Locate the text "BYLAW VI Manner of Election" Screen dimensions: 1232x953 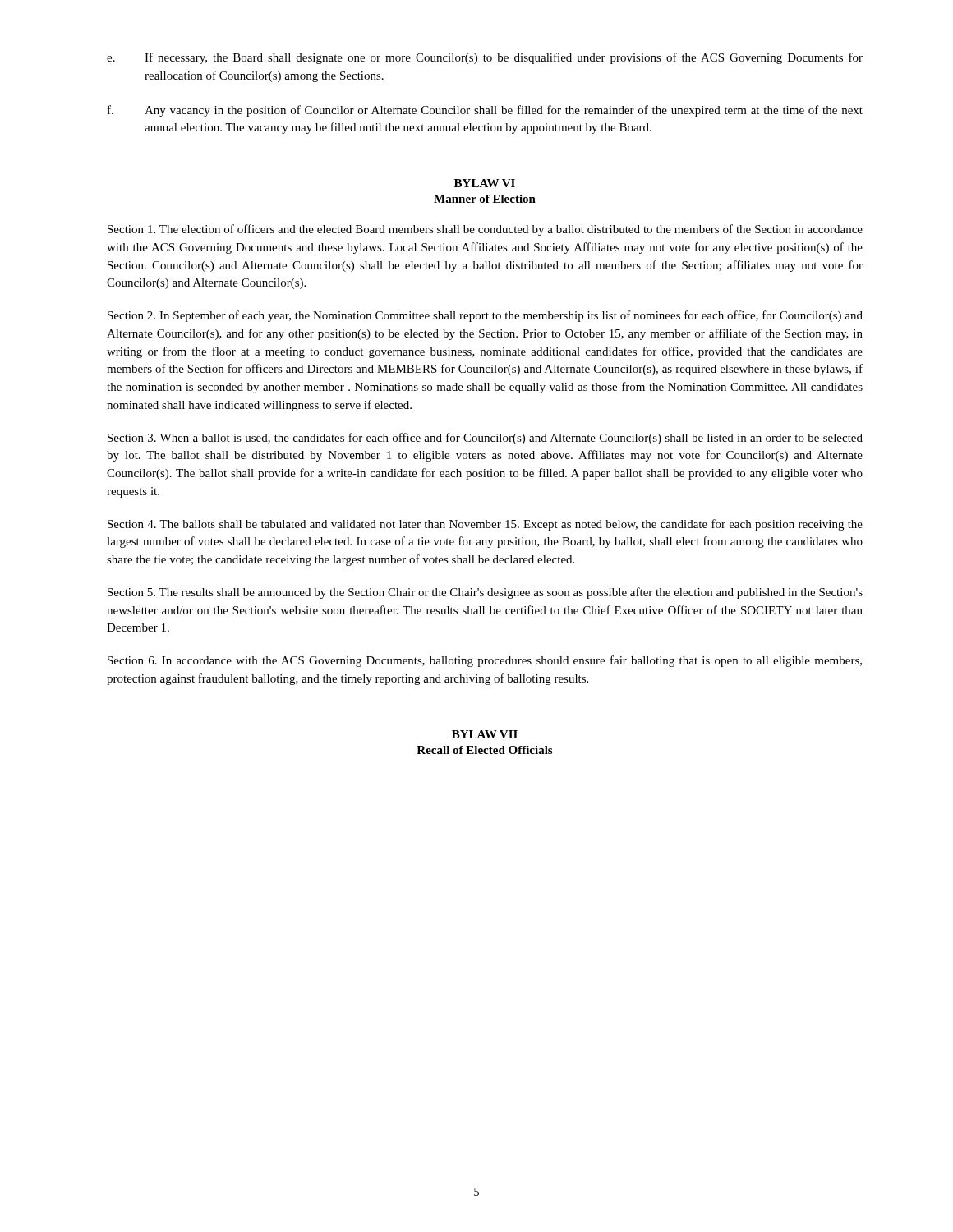click(x=485, y=191)
